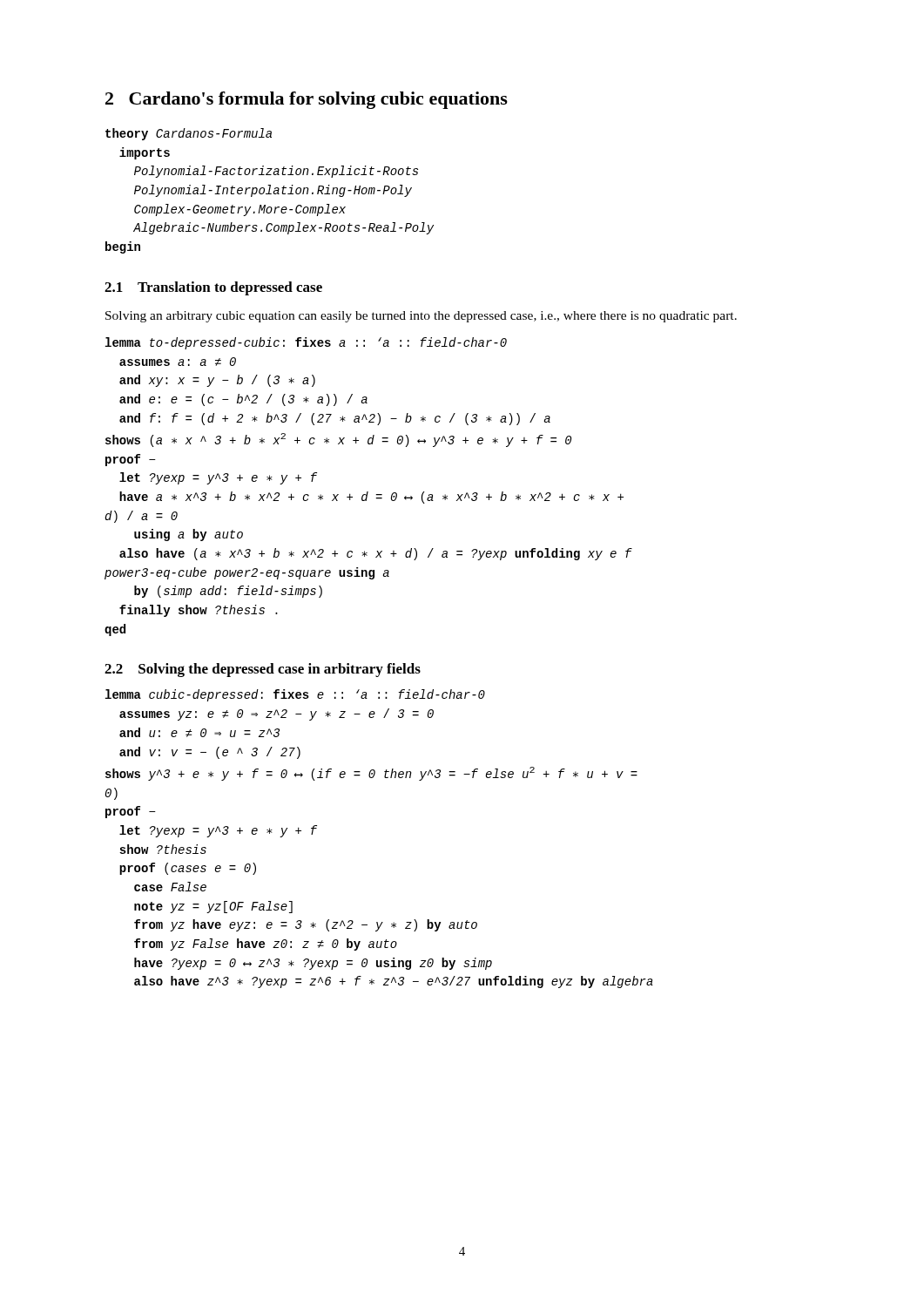Click on the text block starting "theory Cardanos-Formula imports Polynomial-Factorization.Explicit-Roots Polynomial-Interpolation.Ring-Hom-Poly Complex-Geometry.More-Complex"
The image size is (924, 1307).
(x=269, y=191)
